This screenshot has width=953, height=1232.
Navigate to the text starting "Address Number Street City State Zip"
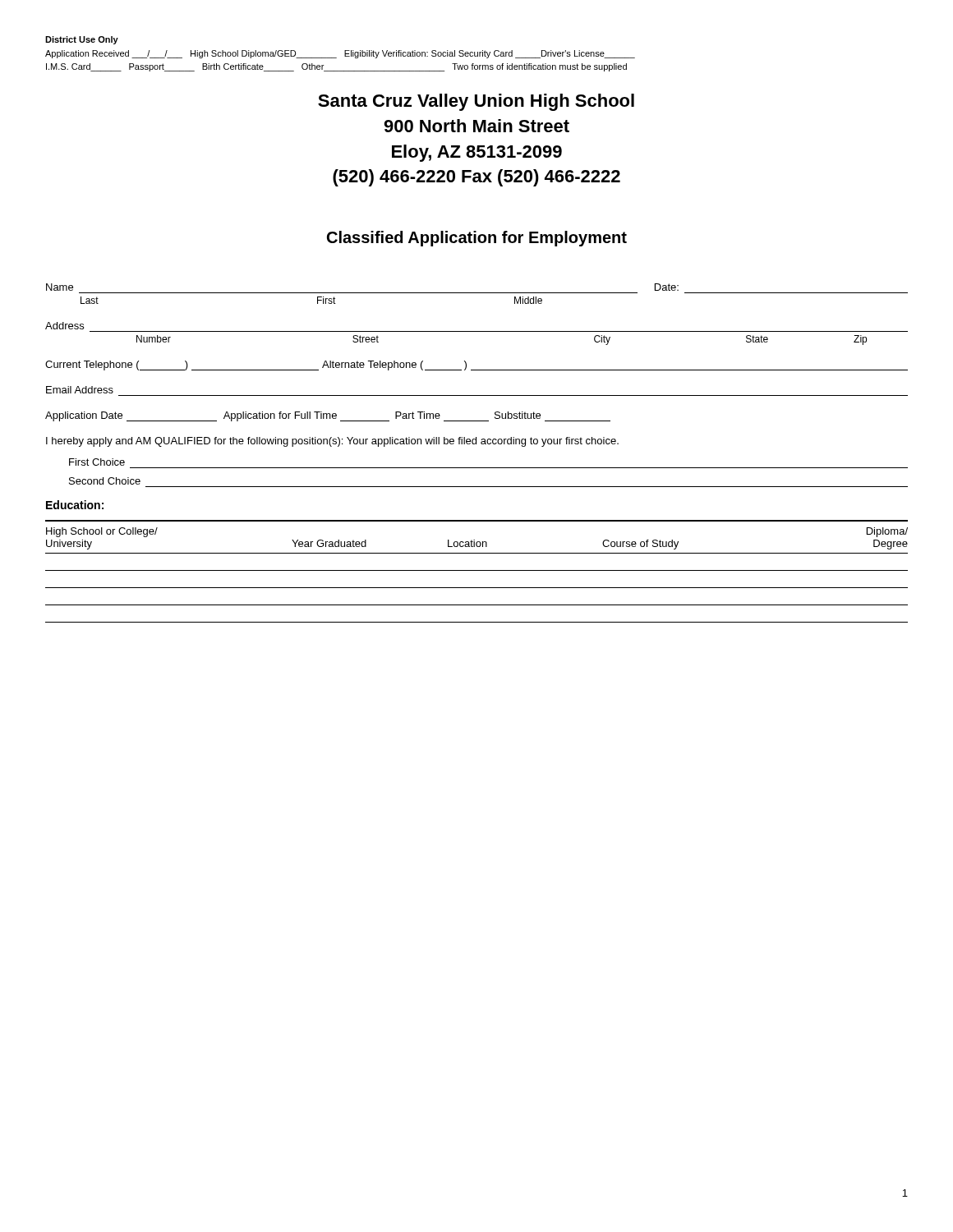point(476,331)
